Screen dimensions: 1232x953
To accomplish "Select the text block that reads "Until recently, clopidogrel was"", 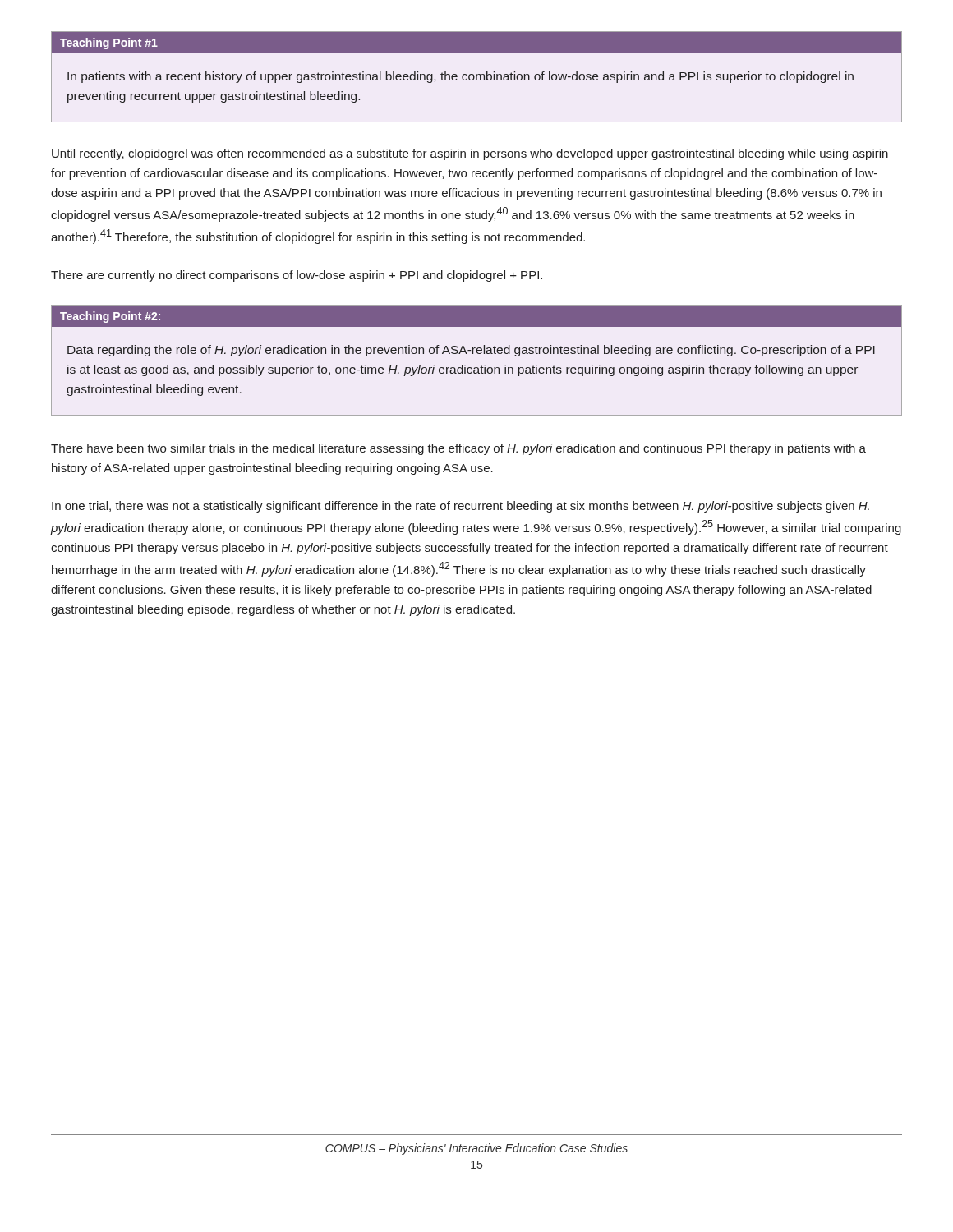I will point(470,195).
